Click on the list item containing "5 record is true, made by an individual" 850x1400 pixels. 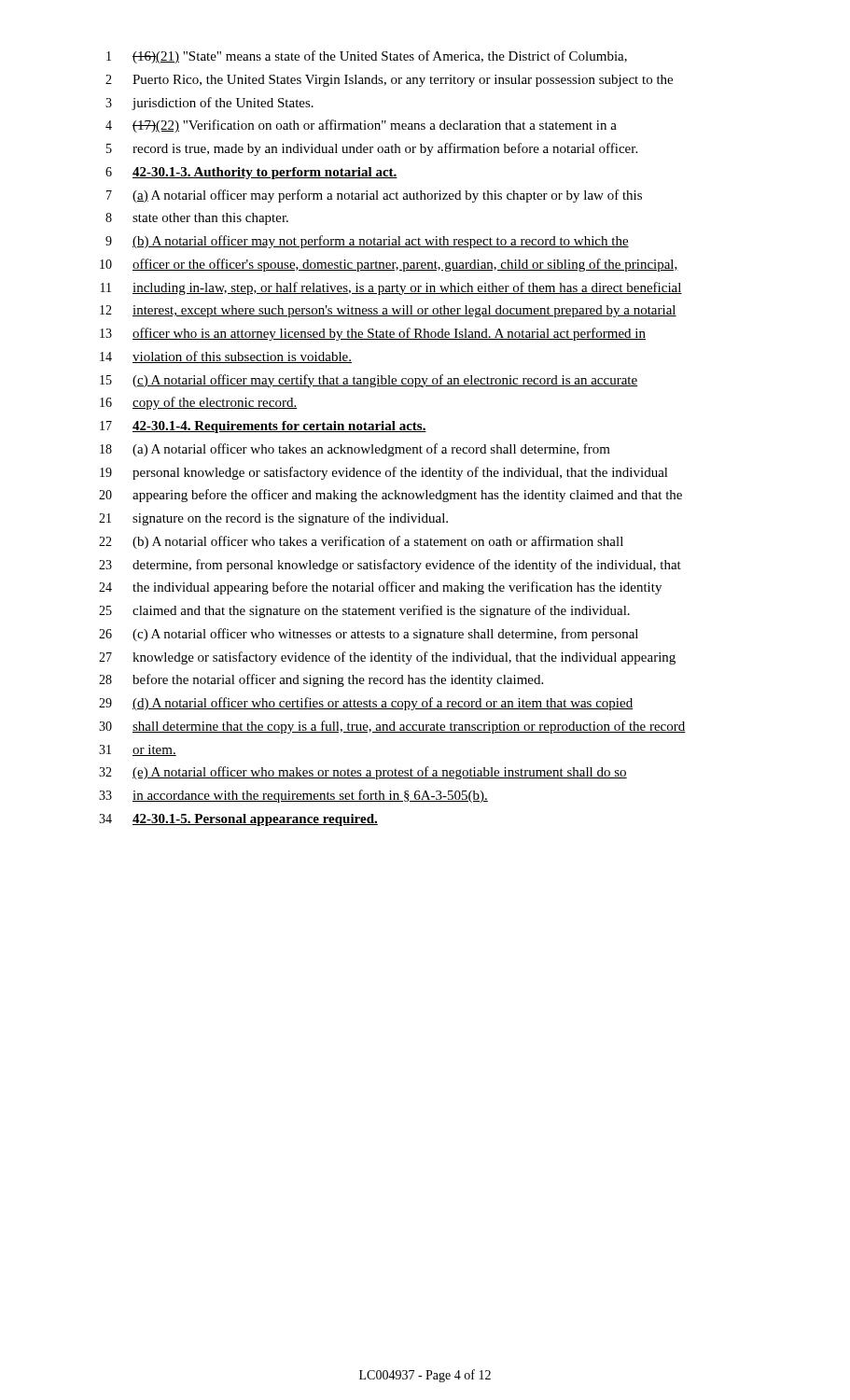[x=425, y=149]
